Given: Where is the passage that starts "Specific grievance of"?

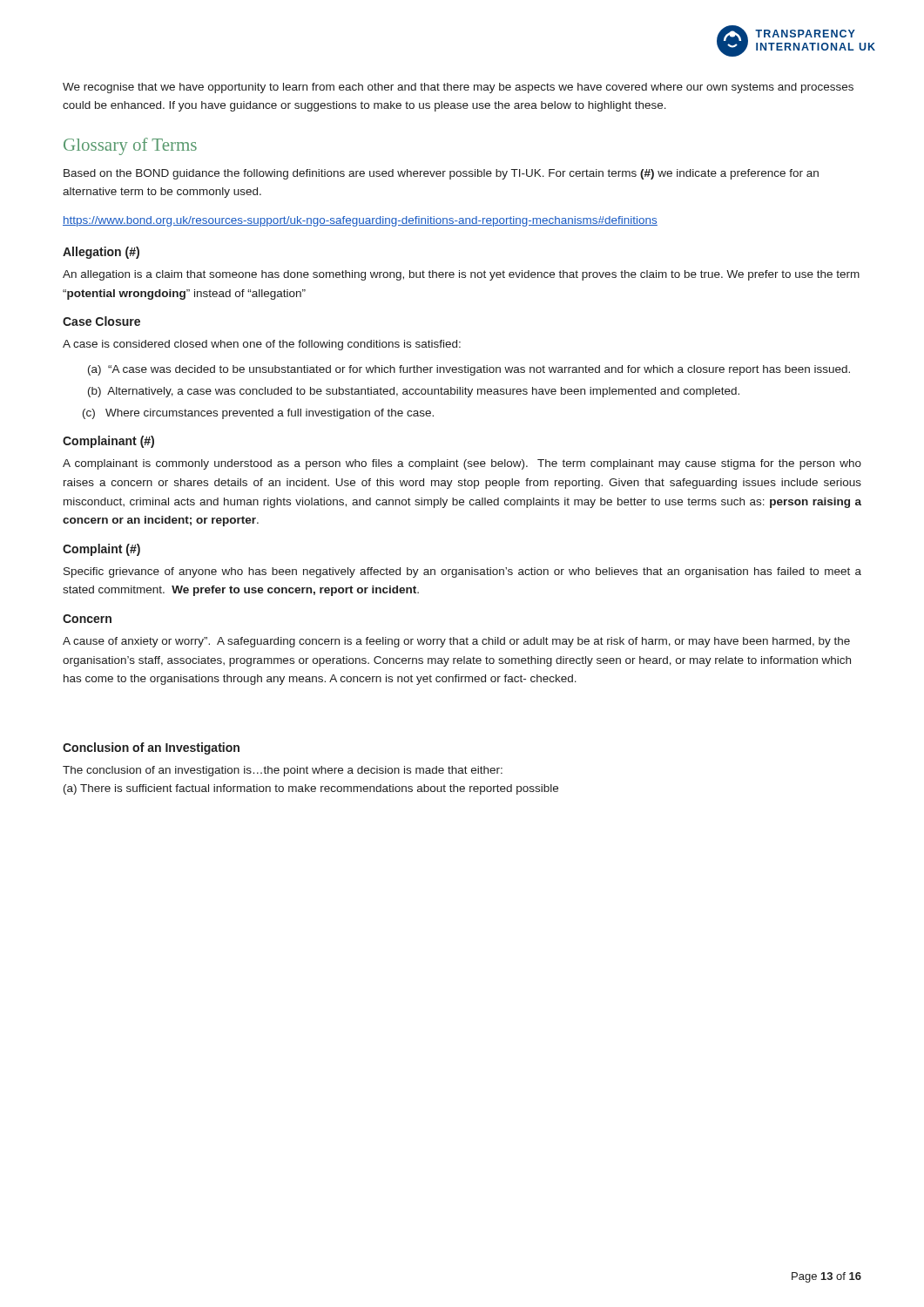Looking at the screenshot, I should click(x=462, y=580).
